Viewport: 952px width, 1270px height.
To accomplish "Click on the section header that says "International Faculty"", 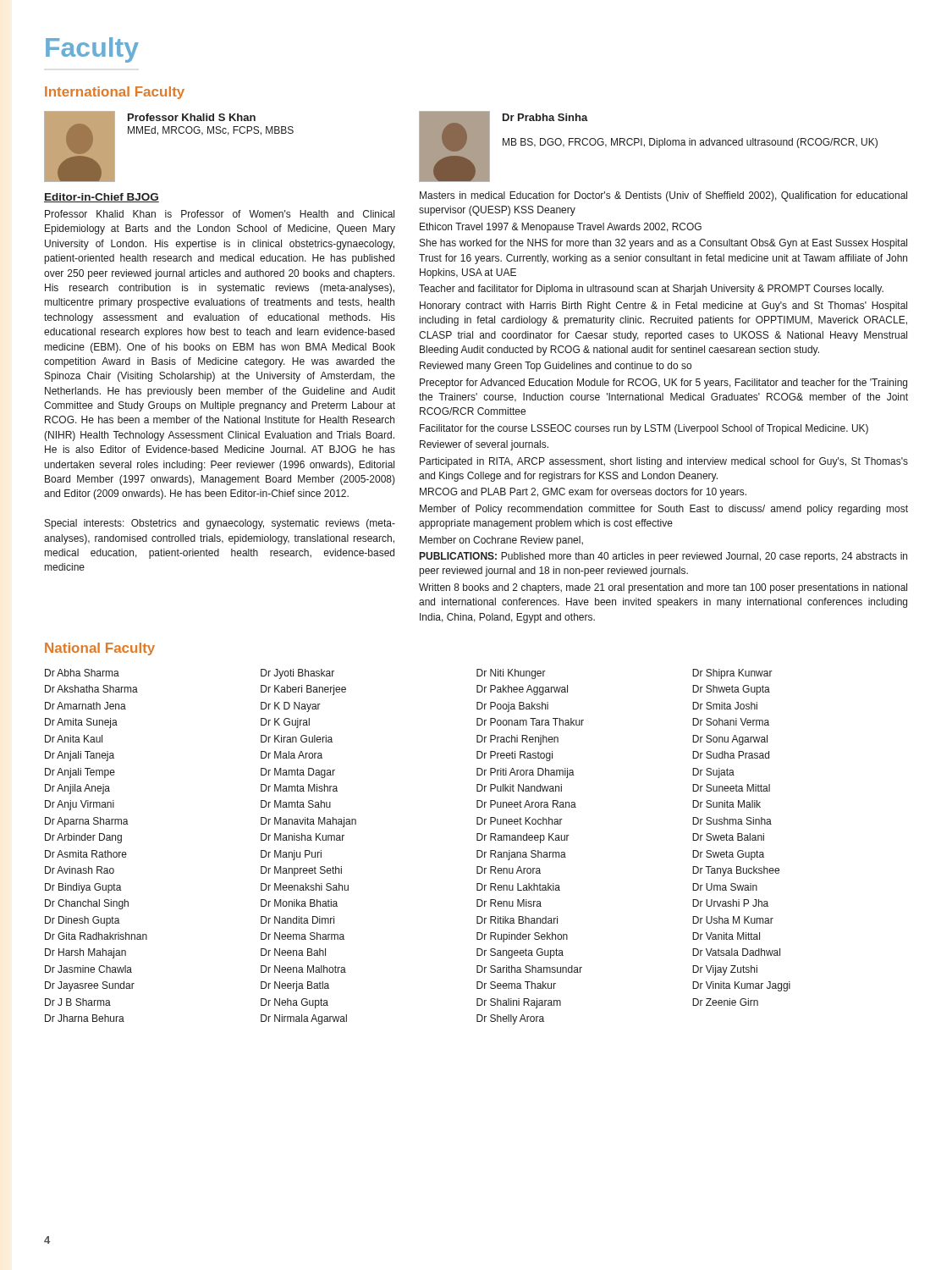I will pyautogui.click(x=114, y=92).
